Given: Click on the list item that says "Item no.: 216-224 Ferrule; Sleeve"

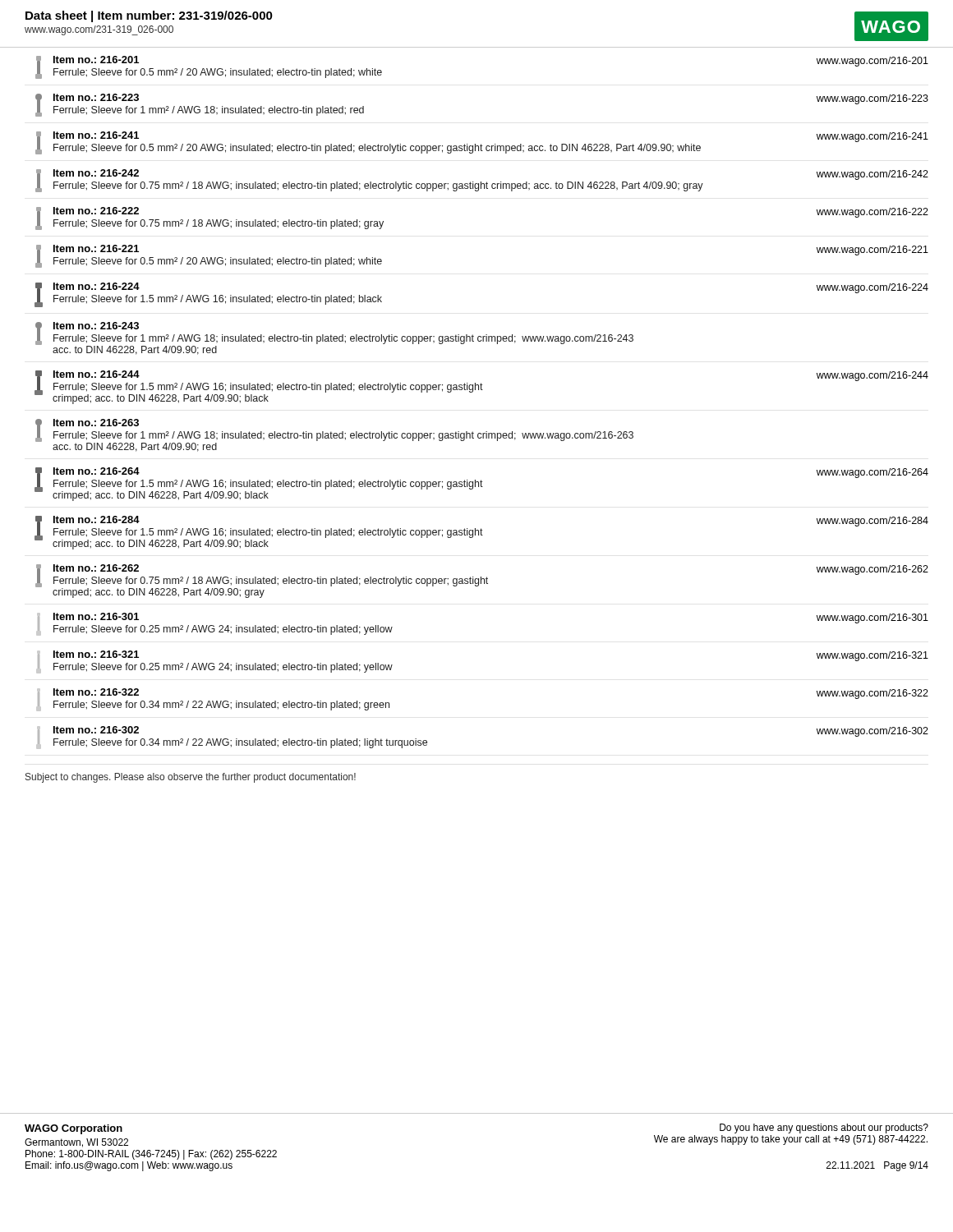Looking at the screenshot, I should 120,297.
